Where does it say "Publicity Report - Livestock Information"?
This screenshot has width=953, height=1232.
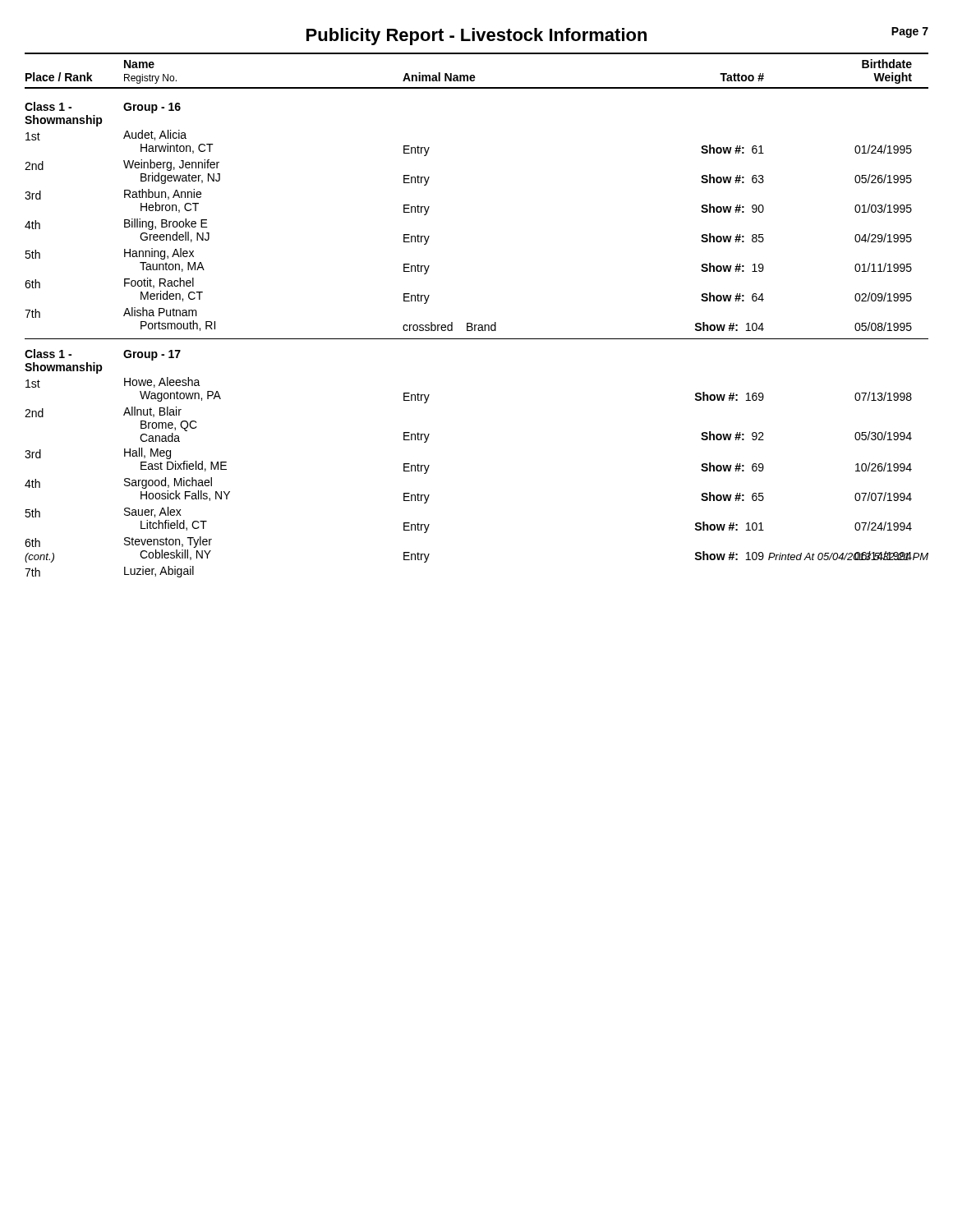coord(476,35)
